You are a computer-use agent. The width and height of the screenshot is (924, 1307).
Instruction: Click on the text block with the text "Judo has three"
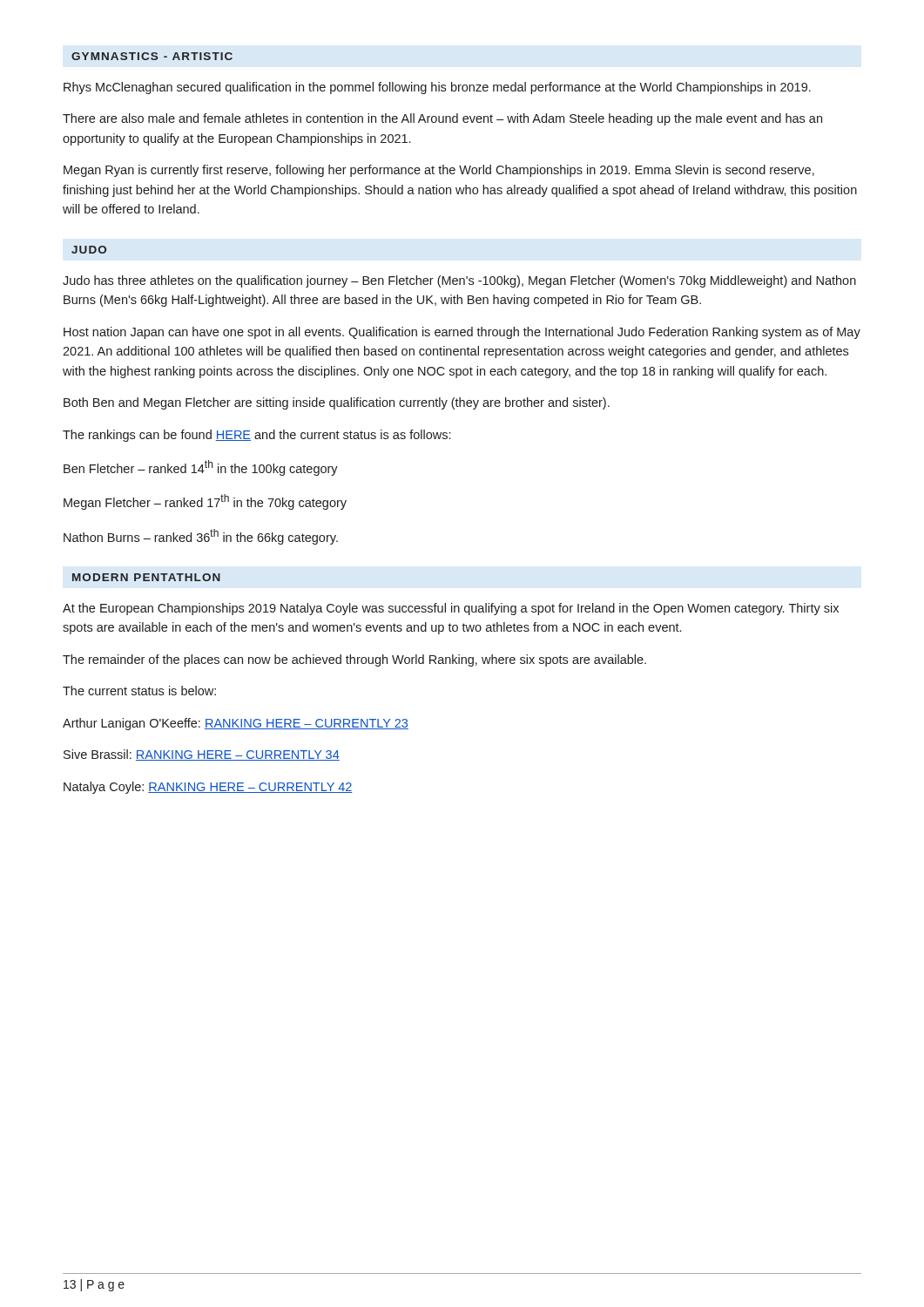(x=460, y=290)
